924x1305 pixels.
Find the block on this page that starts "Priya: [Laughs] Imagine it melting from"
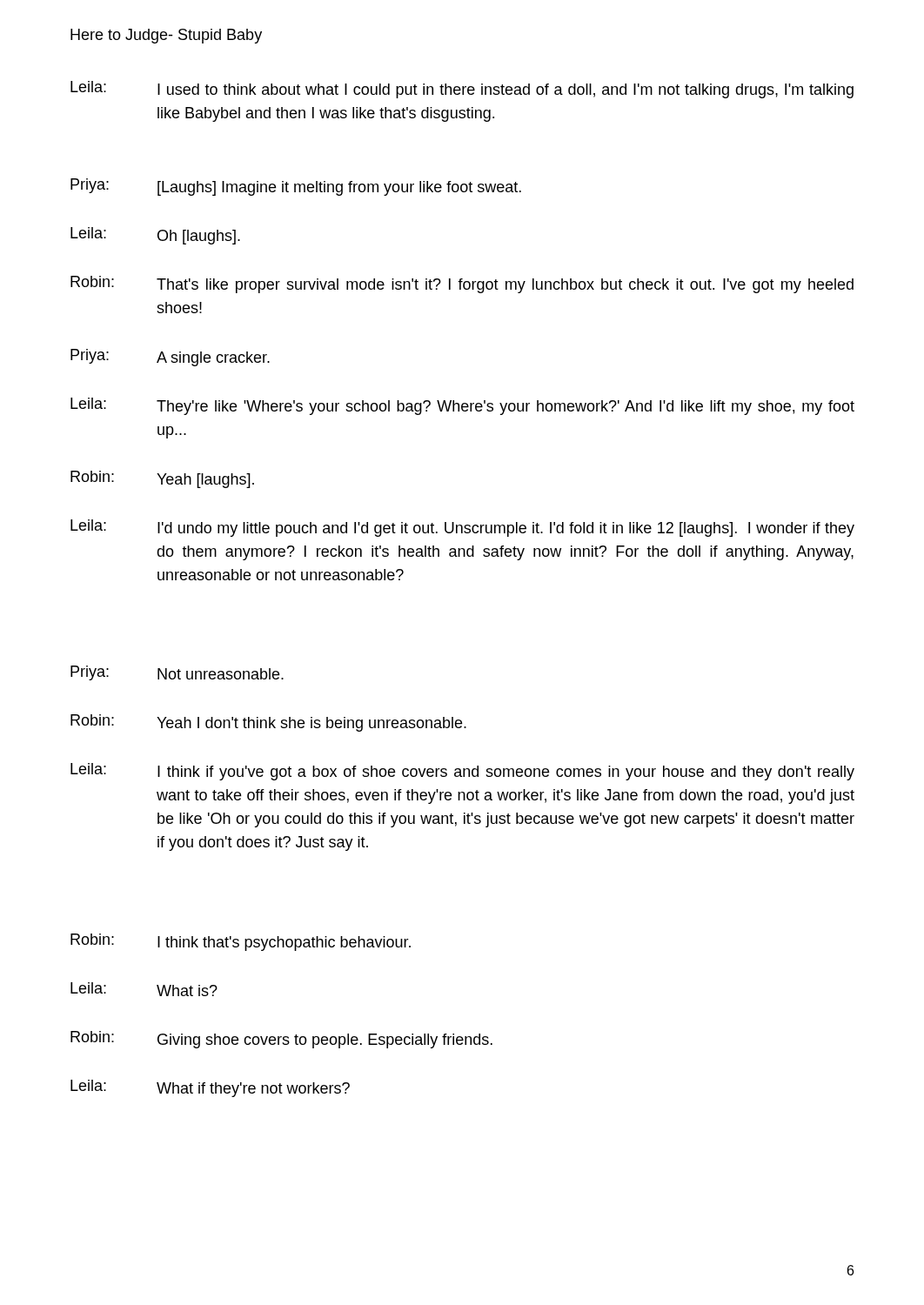462,188
